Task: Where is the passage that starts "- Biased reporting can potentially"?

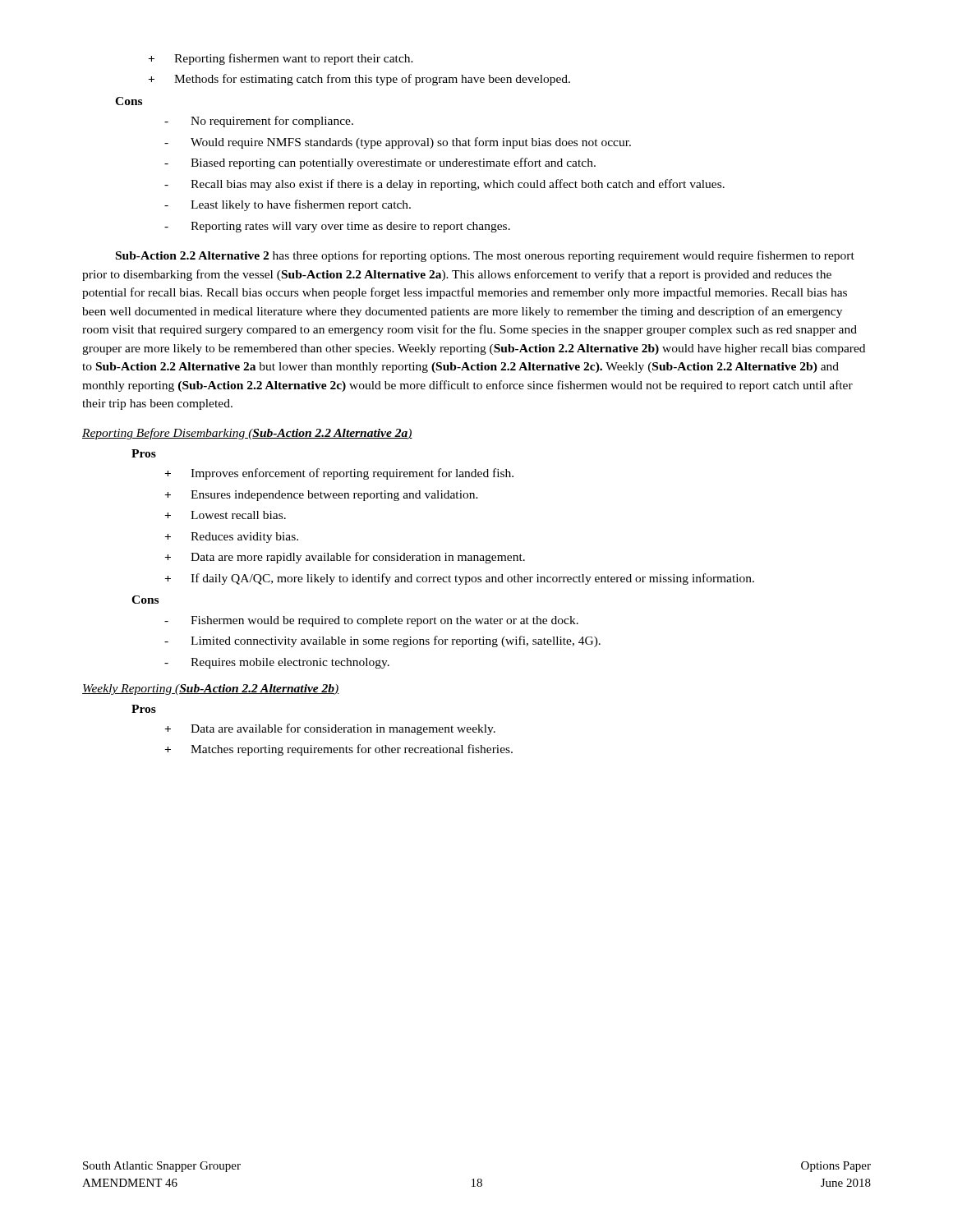Action: click(518, 163)
